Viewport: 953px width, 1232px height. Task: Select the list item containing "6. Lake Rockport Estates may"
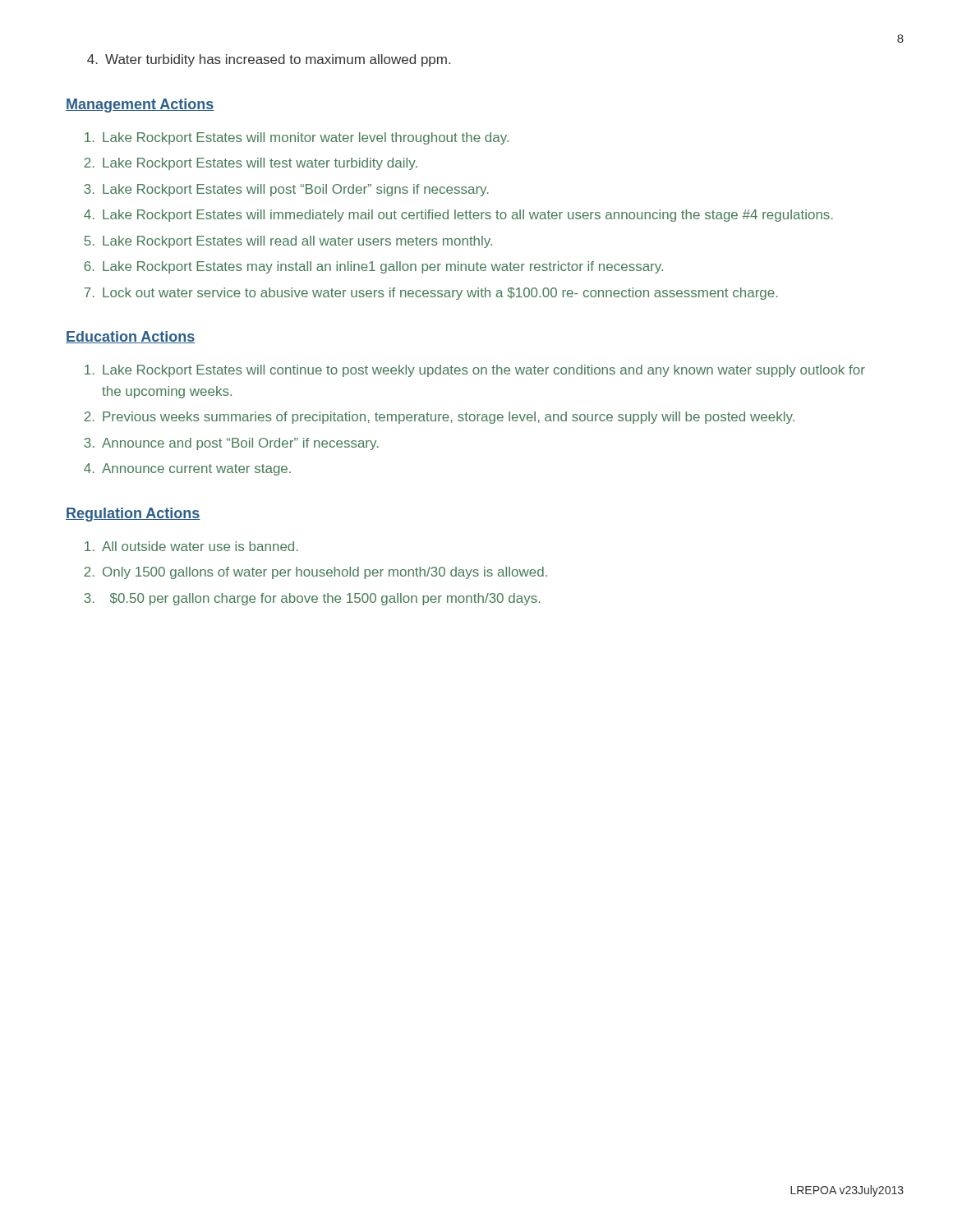click(x=476, y=267)
